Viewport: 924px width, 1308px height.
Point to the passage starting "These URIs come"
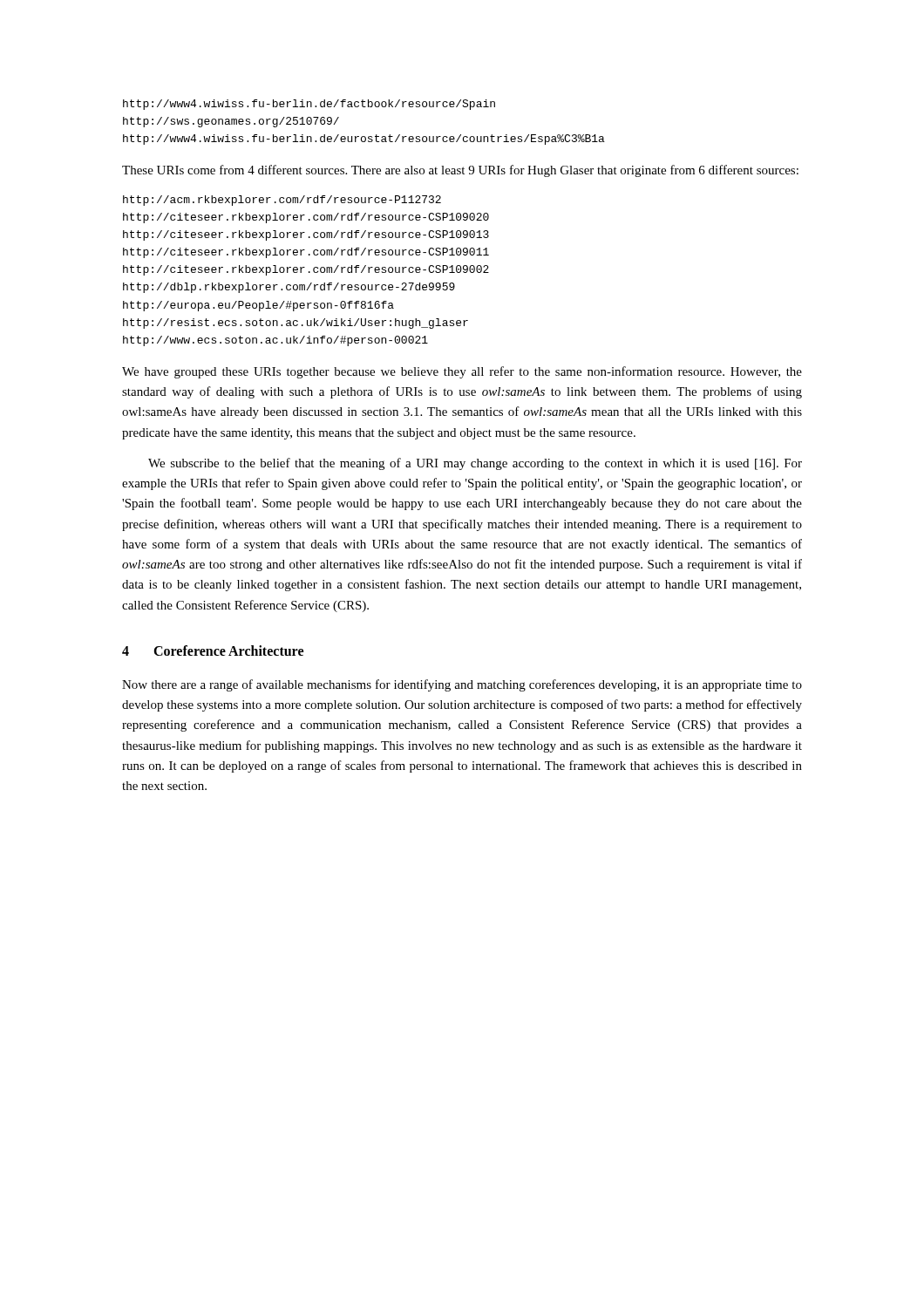pos(461,170)
